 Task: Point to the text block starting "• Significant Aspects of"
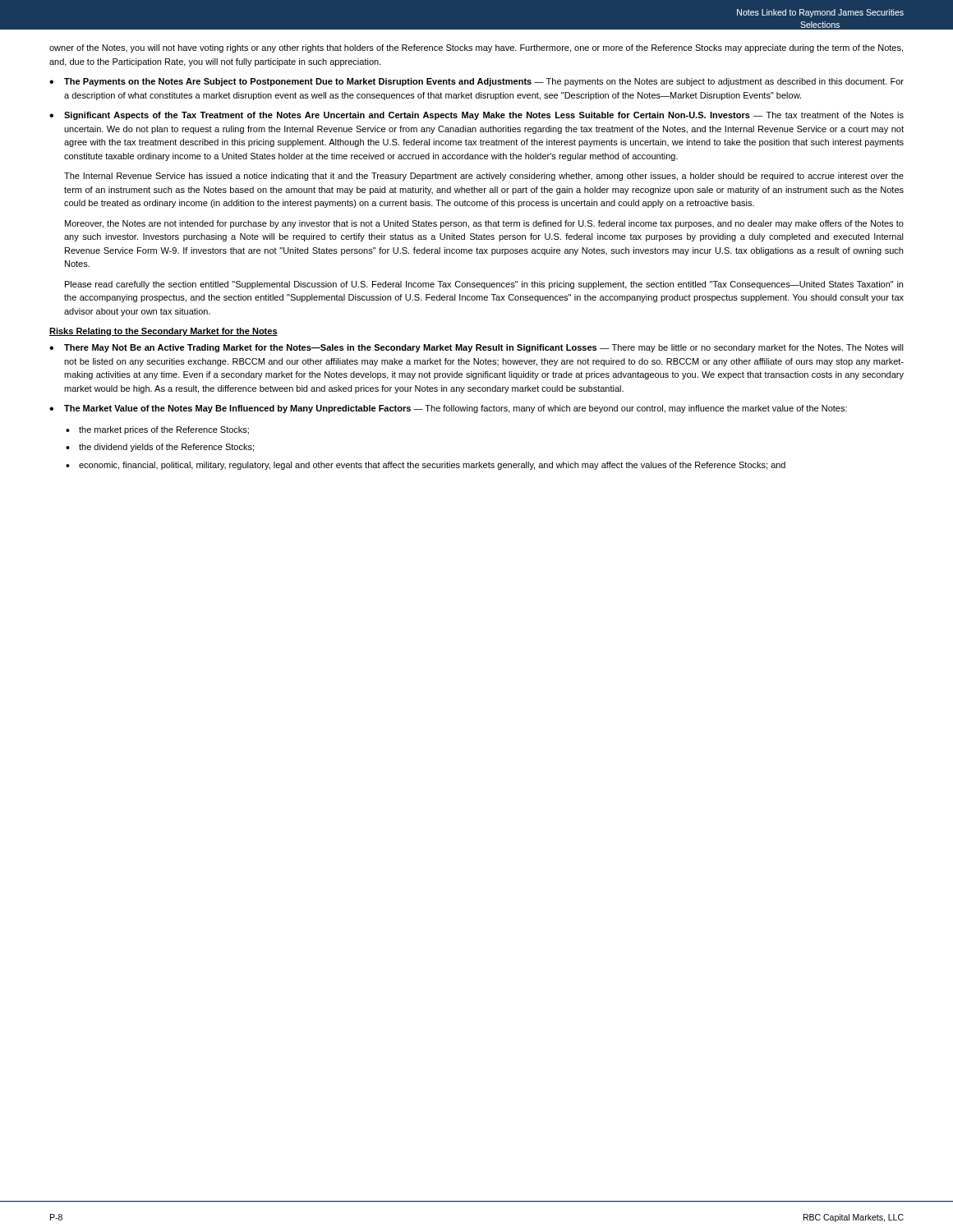click(x=476, y=136)
